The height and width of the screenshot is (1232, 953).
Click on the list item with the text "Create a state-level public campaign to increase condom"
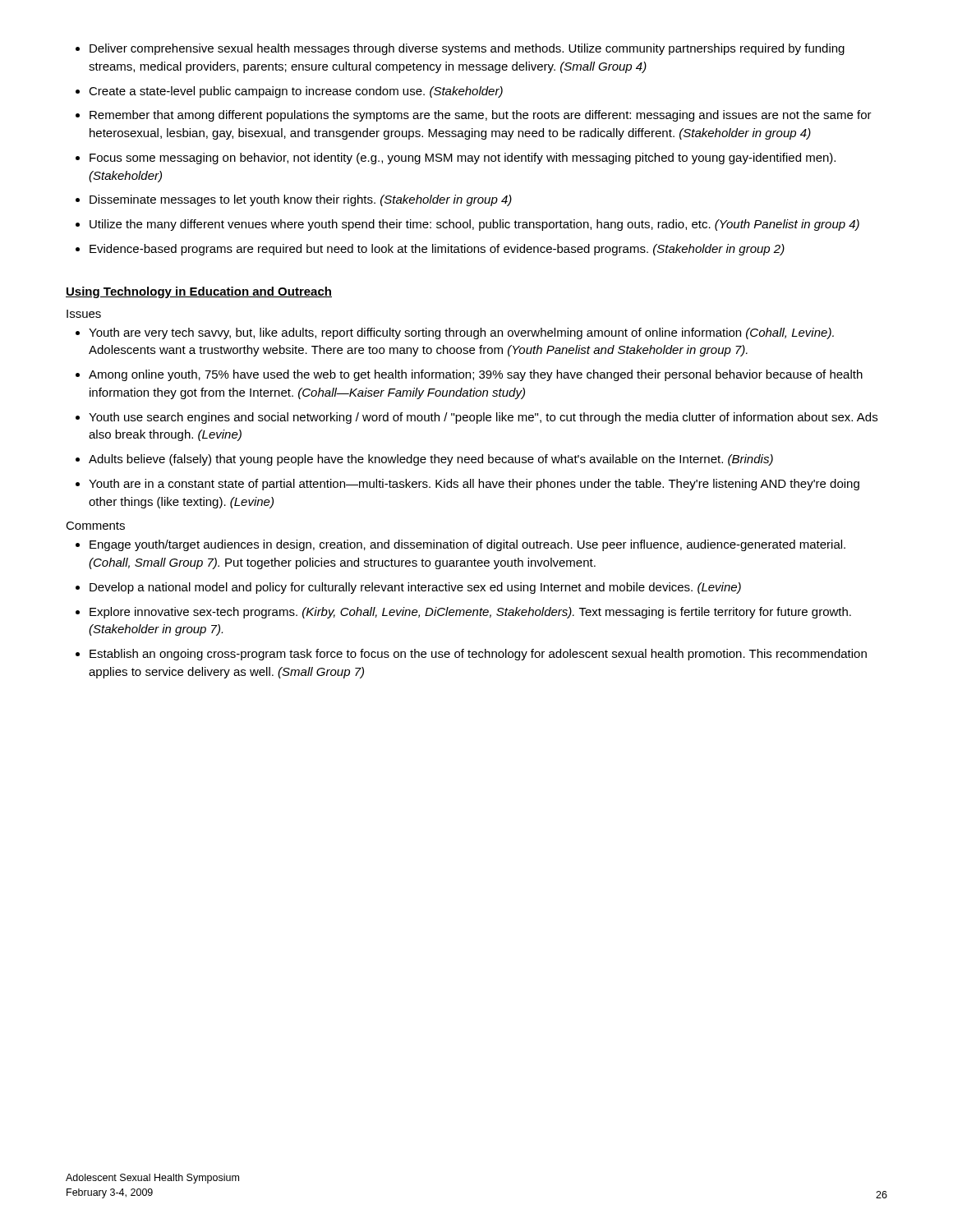point(476,91)
